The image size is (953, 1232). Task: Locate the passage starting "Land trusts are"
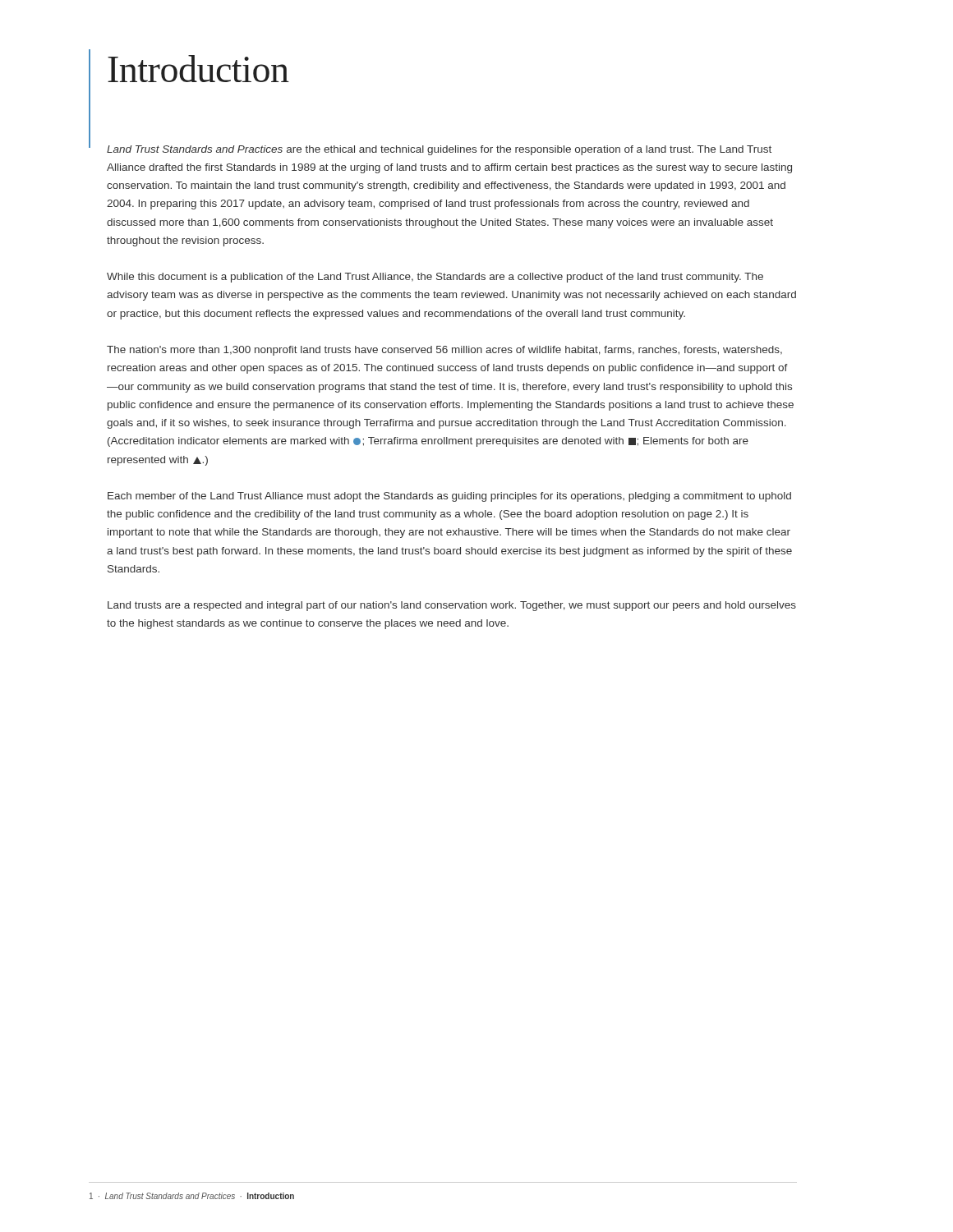tap(451, 614)
